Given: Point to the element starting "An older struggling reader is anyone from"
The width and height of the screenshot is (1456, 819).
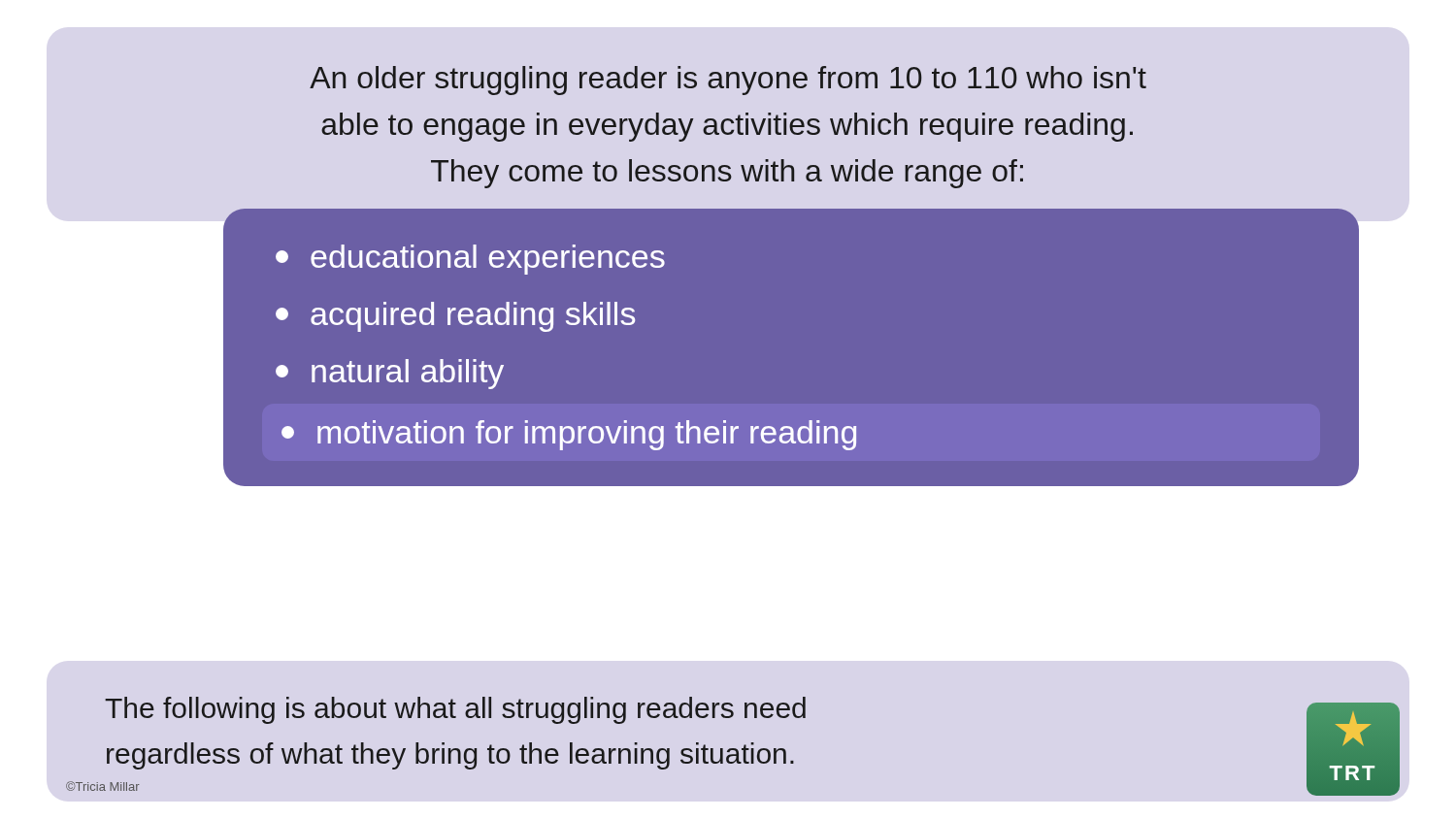Looking at the screenshot, I should pos(728,124).
